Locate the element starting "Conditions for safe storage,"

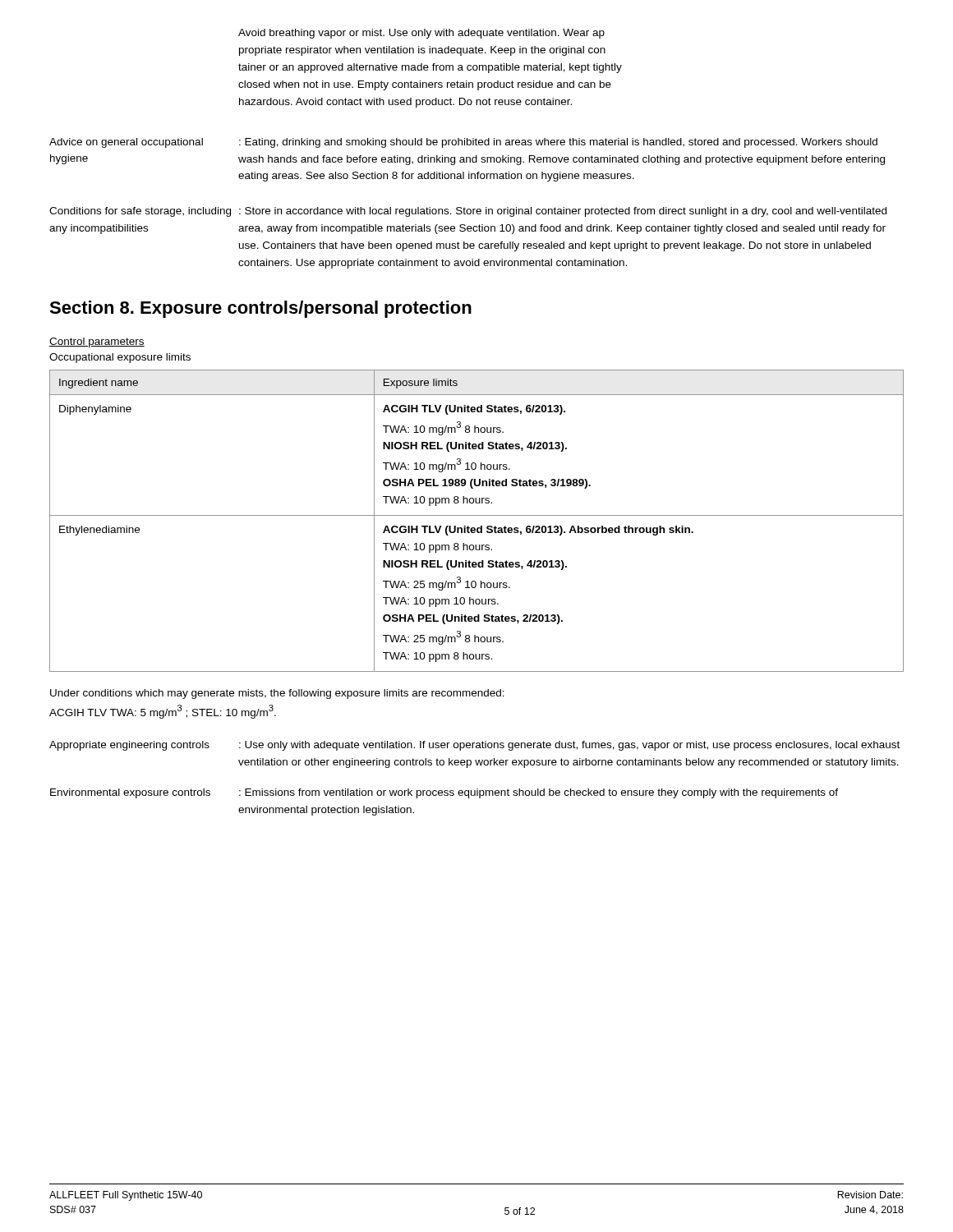pos(141,219)
